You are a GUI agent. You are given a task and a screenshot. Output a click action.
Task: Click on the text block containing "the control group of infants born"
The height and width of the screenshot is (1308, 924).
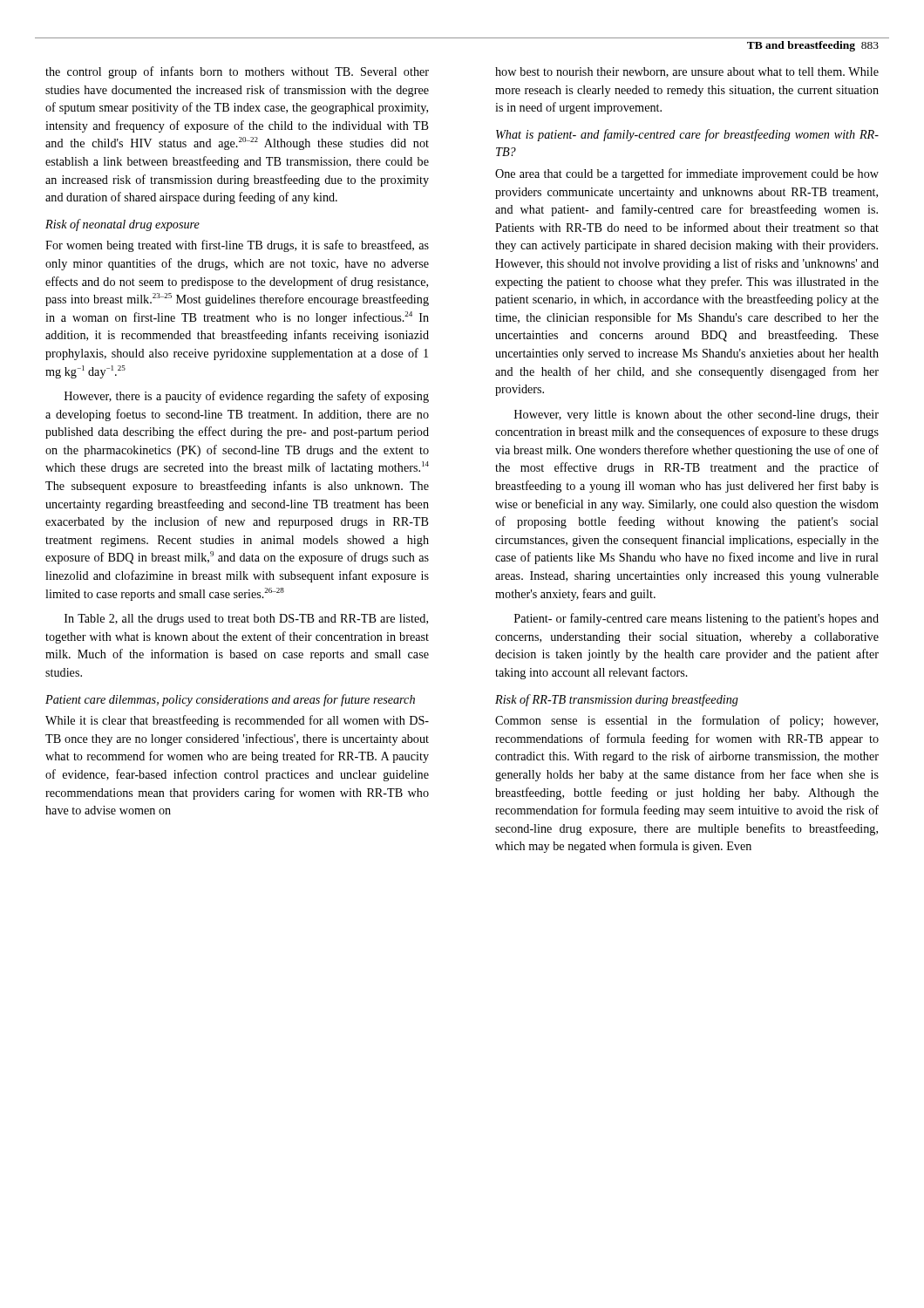click(237, 135)
